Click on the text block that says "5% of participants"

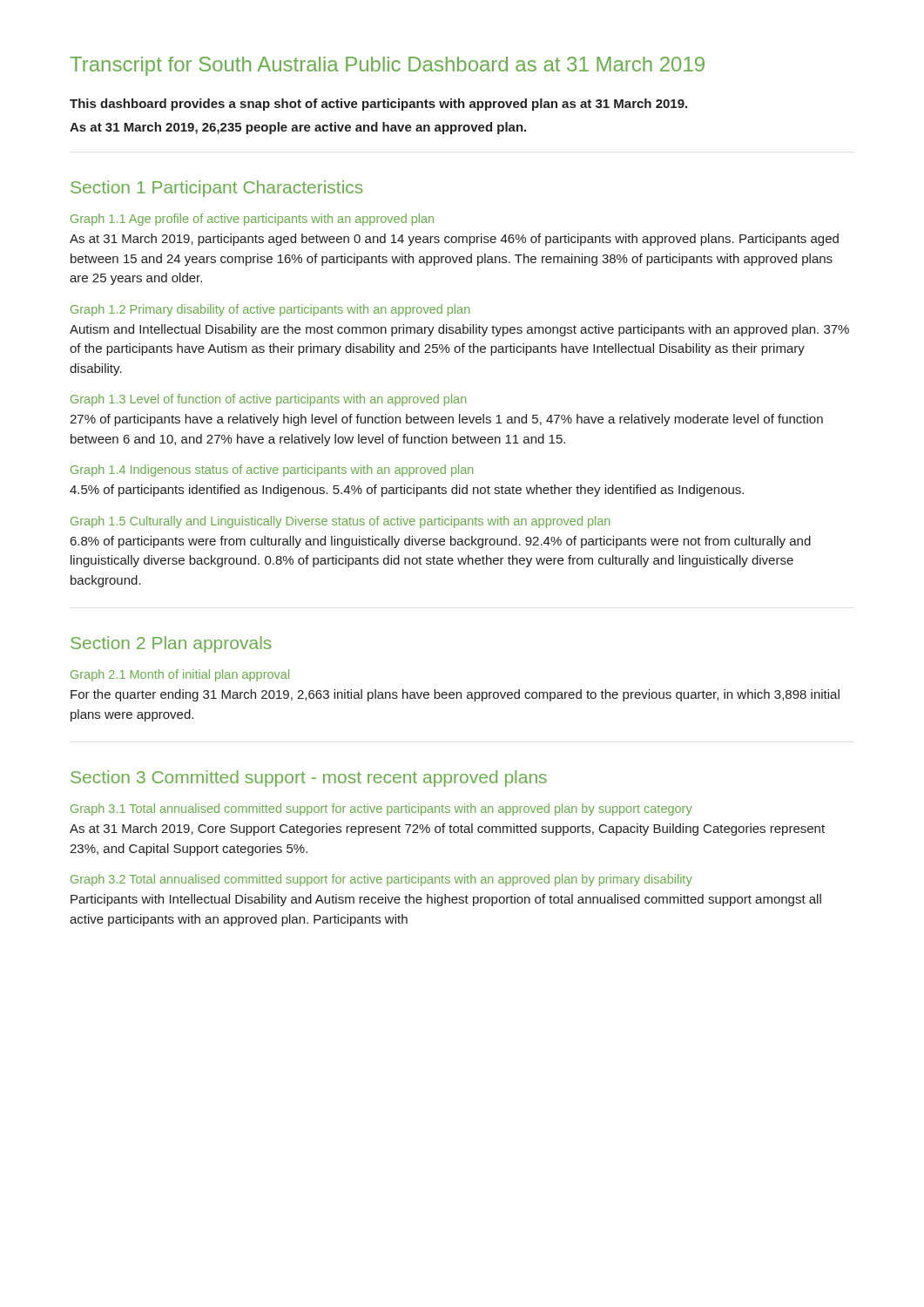pos(462,490)
